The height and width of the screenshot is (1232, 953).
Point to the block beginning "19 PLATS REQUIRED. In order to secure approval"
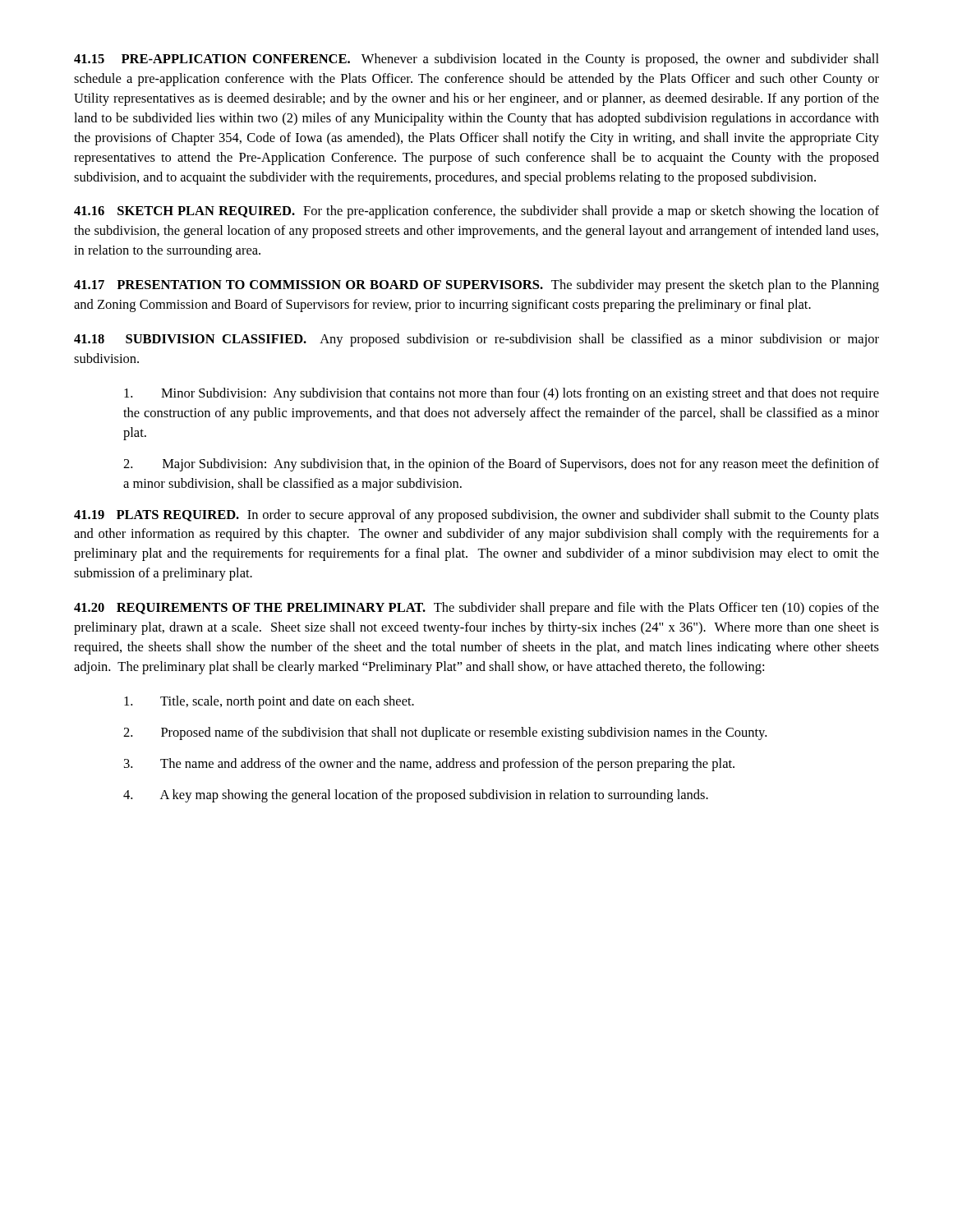476,544
